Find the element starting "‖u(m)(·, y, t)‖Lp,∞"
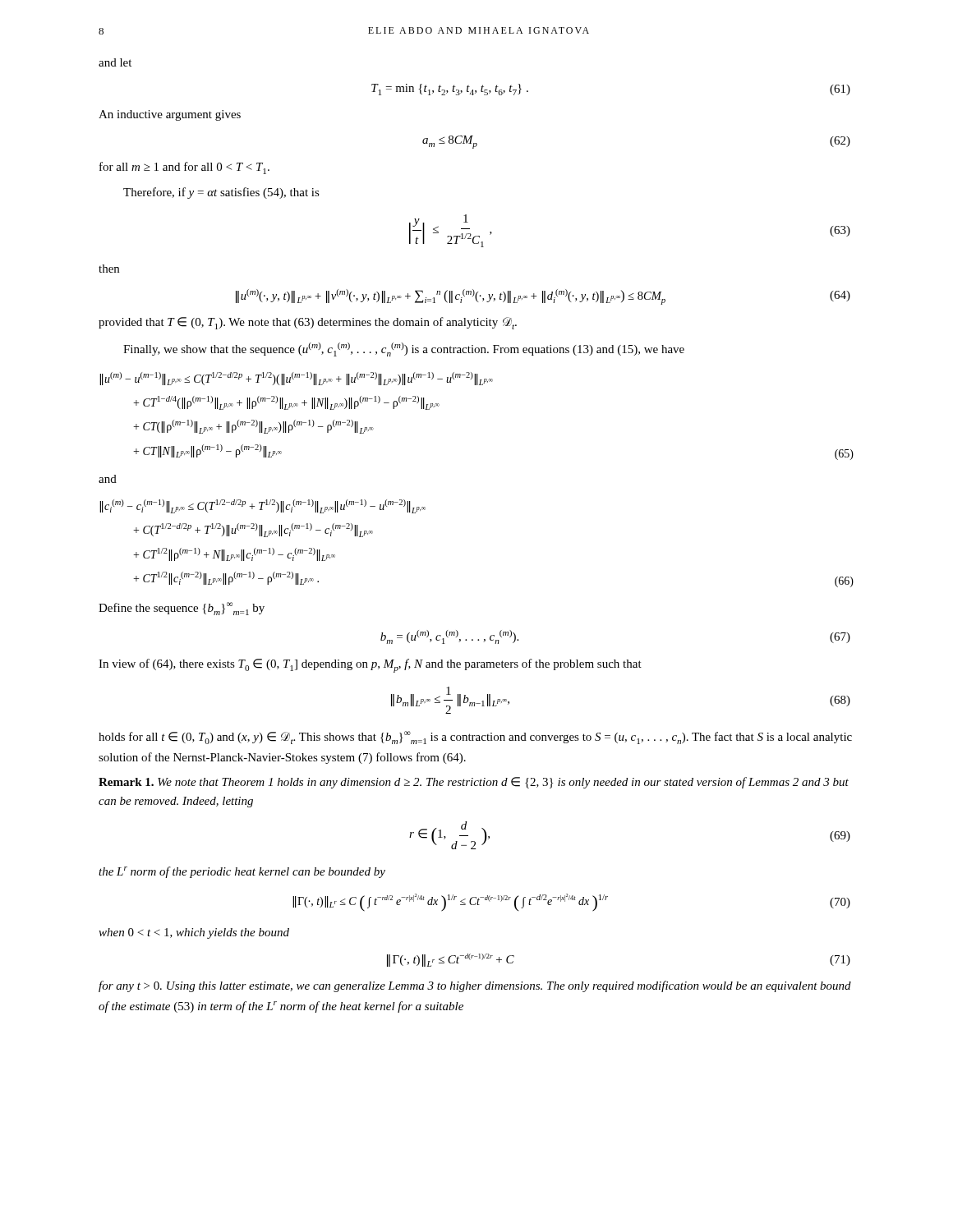Screen dimensions: 1232x953 [476, 295]
